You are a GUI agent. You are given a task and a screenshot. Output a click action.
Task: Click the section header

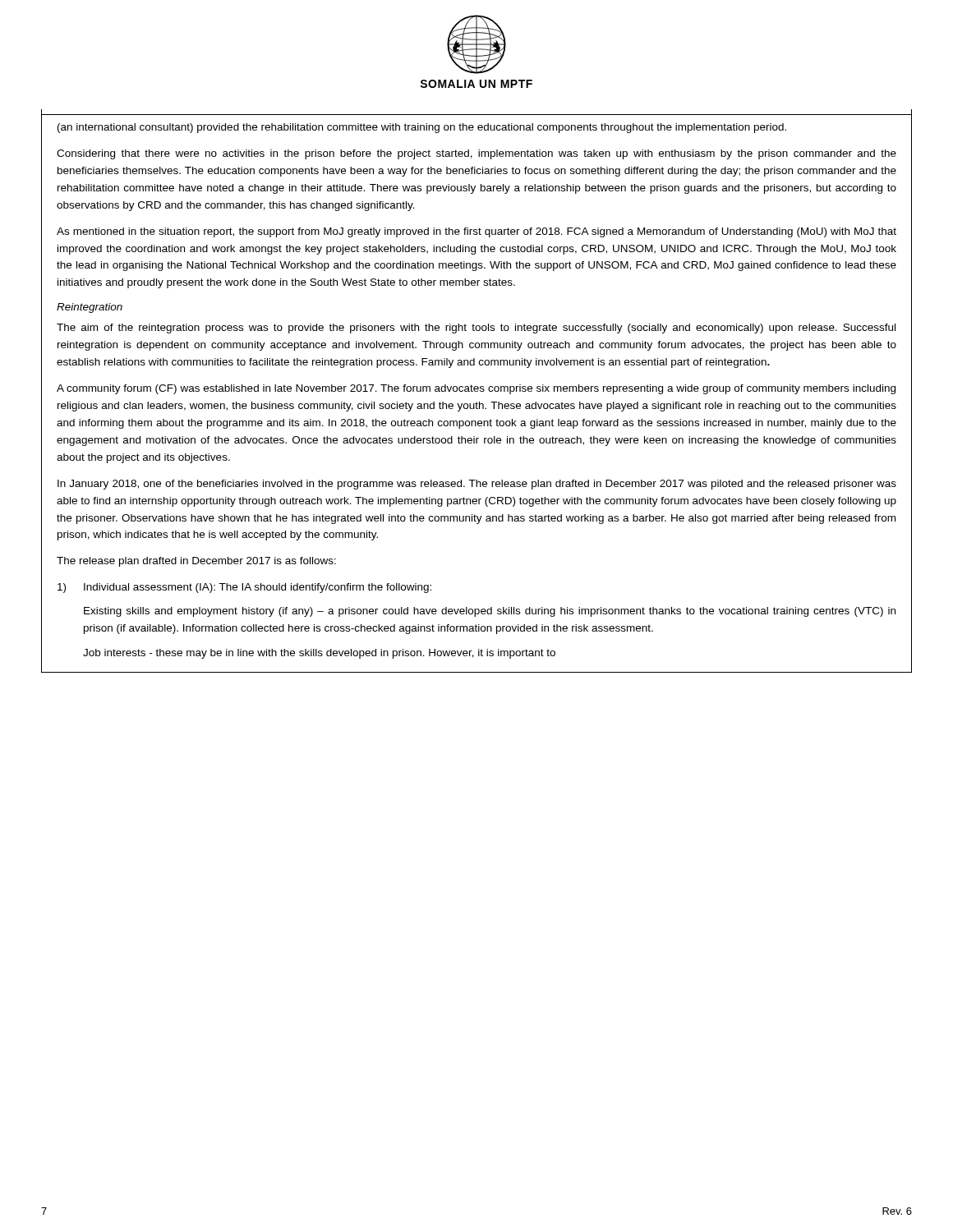point(90,307)
